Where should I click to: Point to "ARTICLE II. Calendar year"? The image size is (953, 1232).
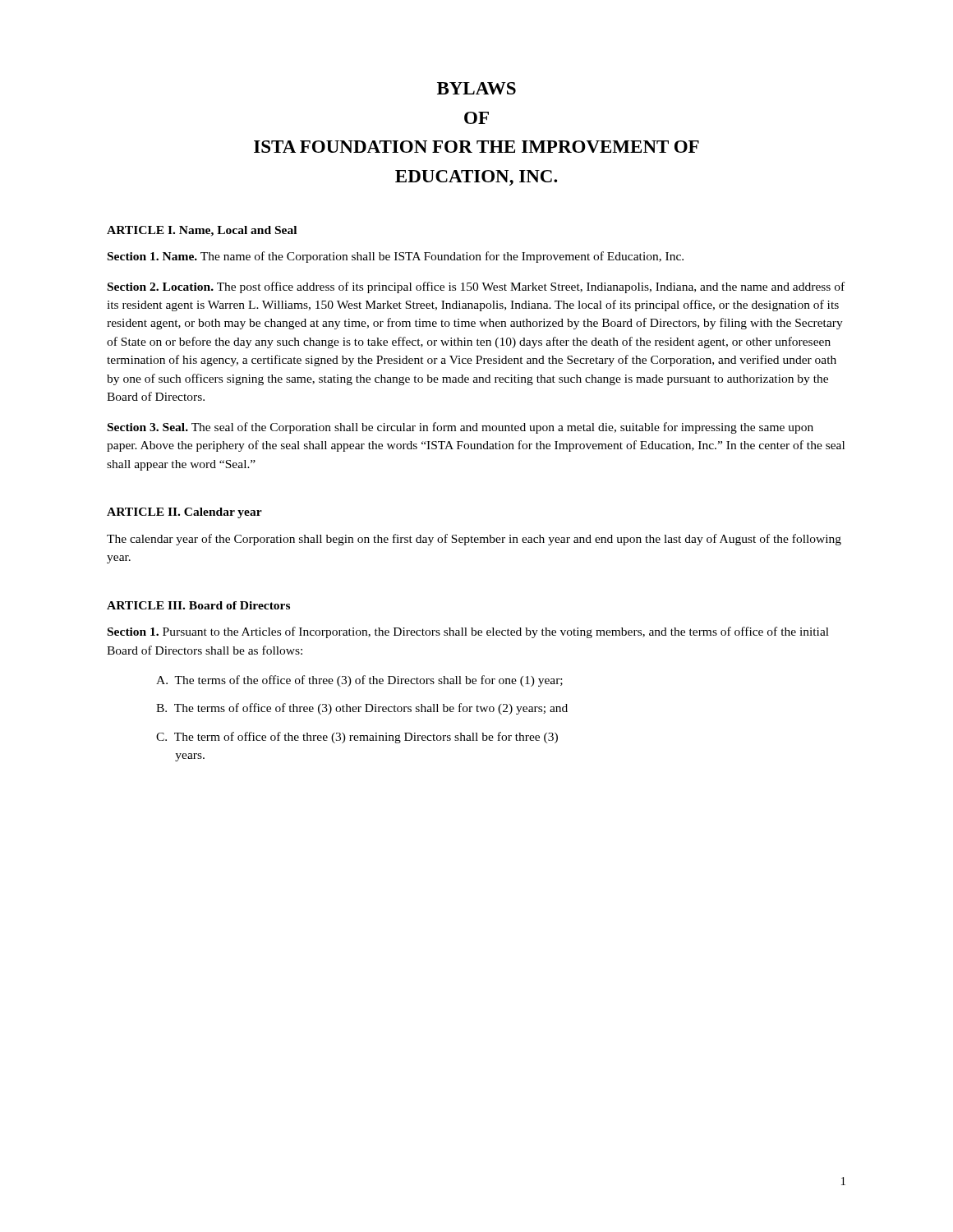point(184,511)
